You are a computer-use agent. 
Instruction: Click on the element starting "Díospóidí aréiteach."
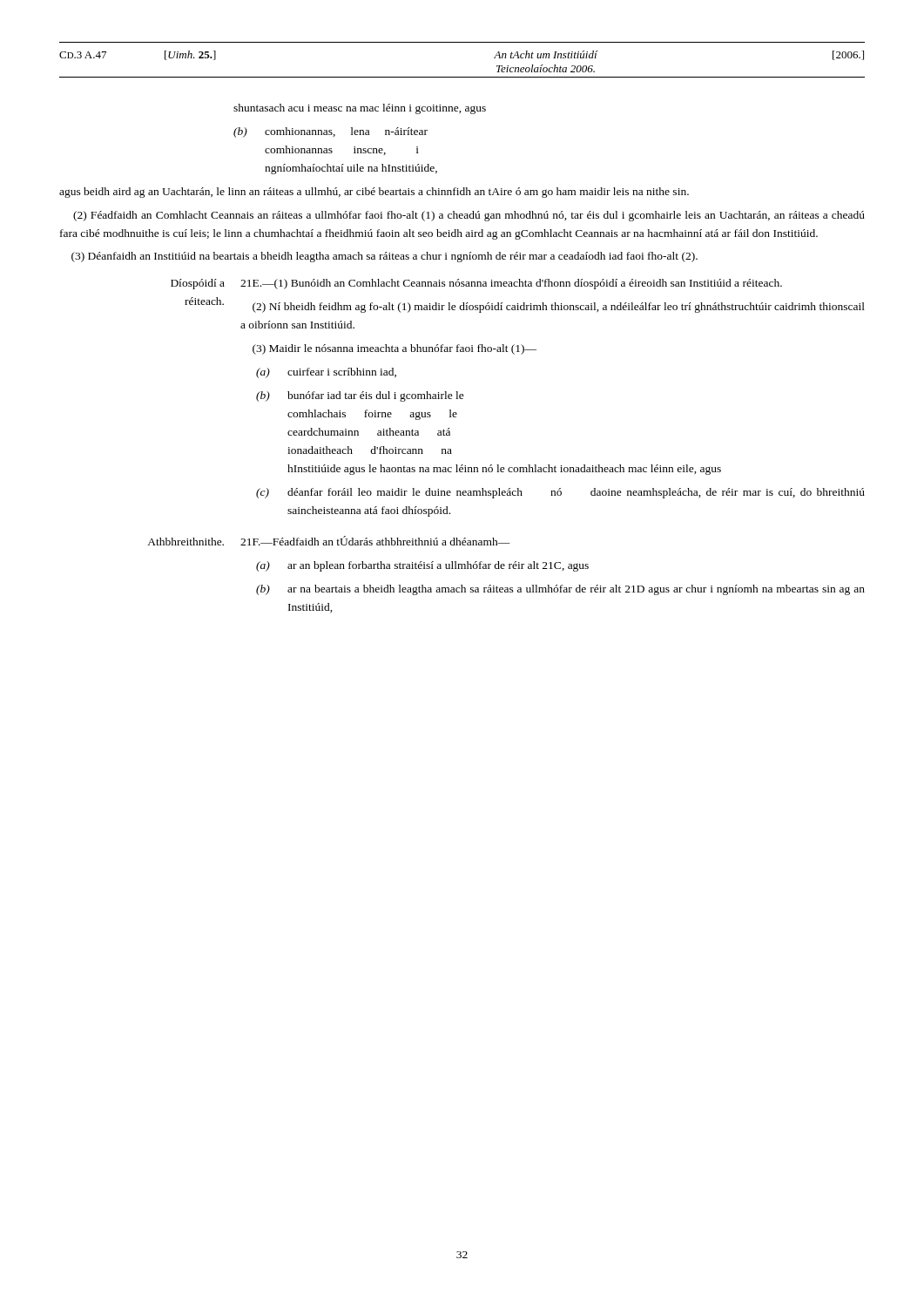pyautogui.click(x=197, y=292)
